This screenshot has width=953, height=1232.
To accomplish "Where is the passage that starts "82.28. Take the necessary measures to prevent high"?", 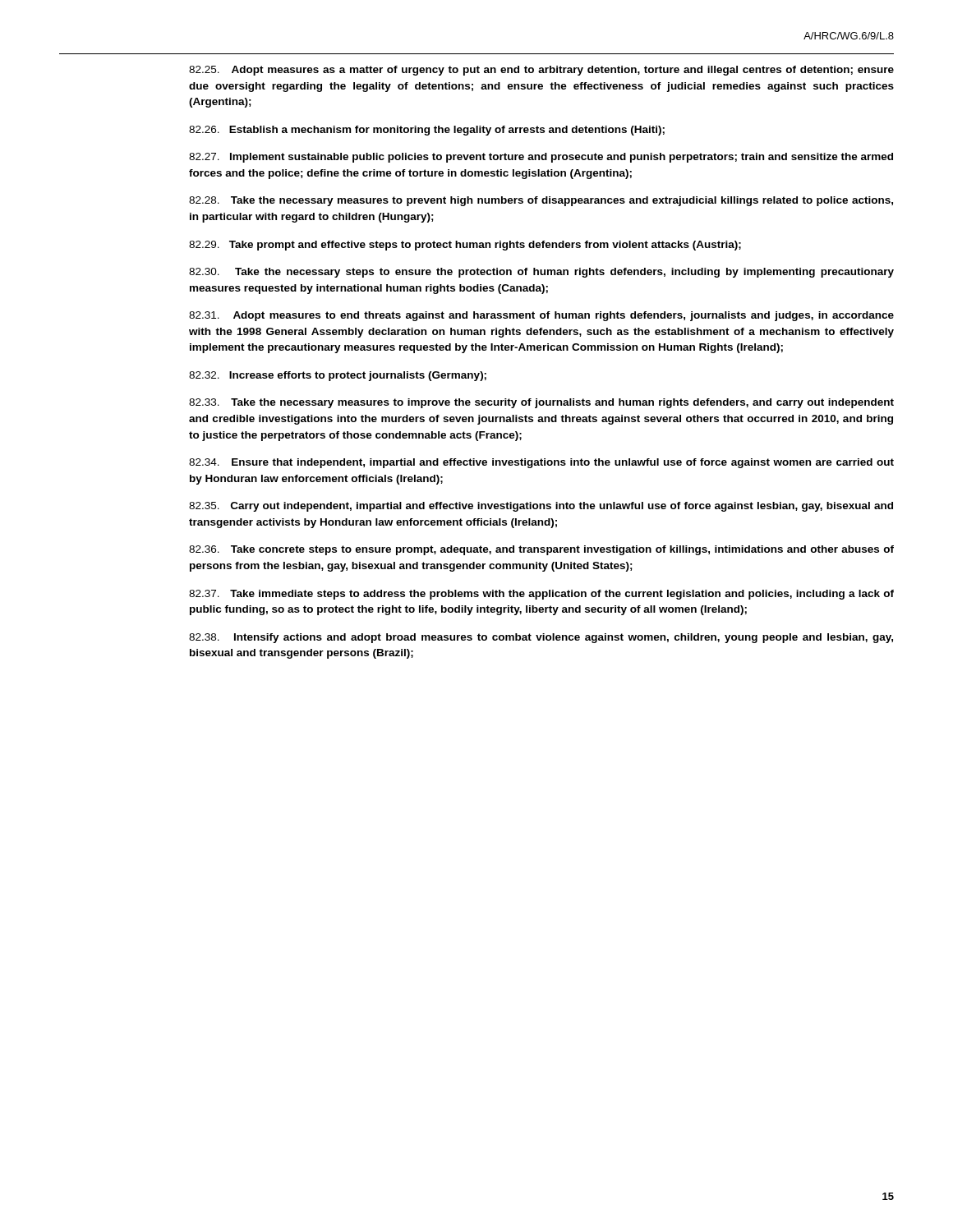I will [x=541, y=209].
